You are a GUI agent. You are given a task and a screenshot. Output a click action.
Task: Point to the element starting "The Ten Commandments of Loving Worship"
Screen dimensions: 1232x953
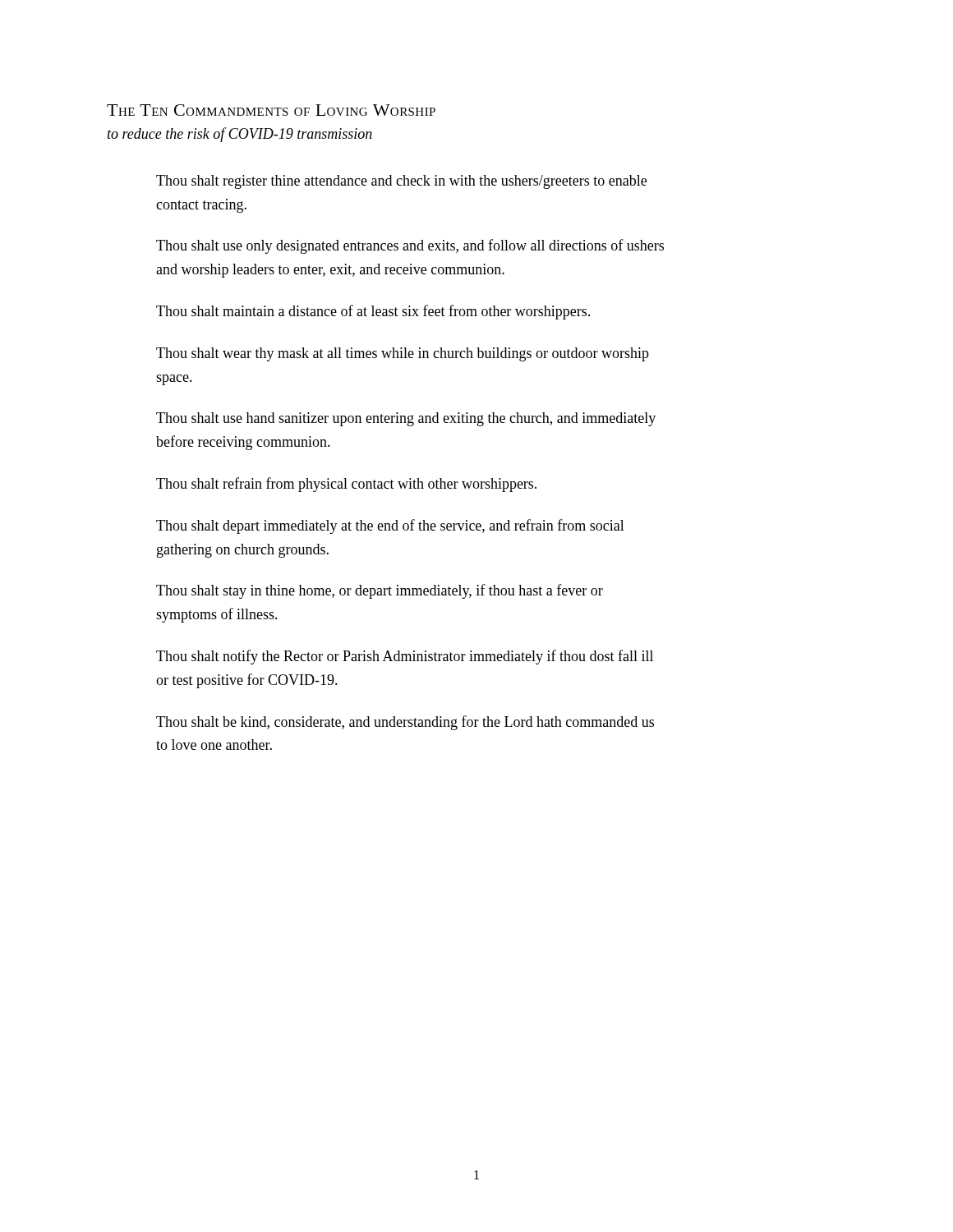coord(272,110)
